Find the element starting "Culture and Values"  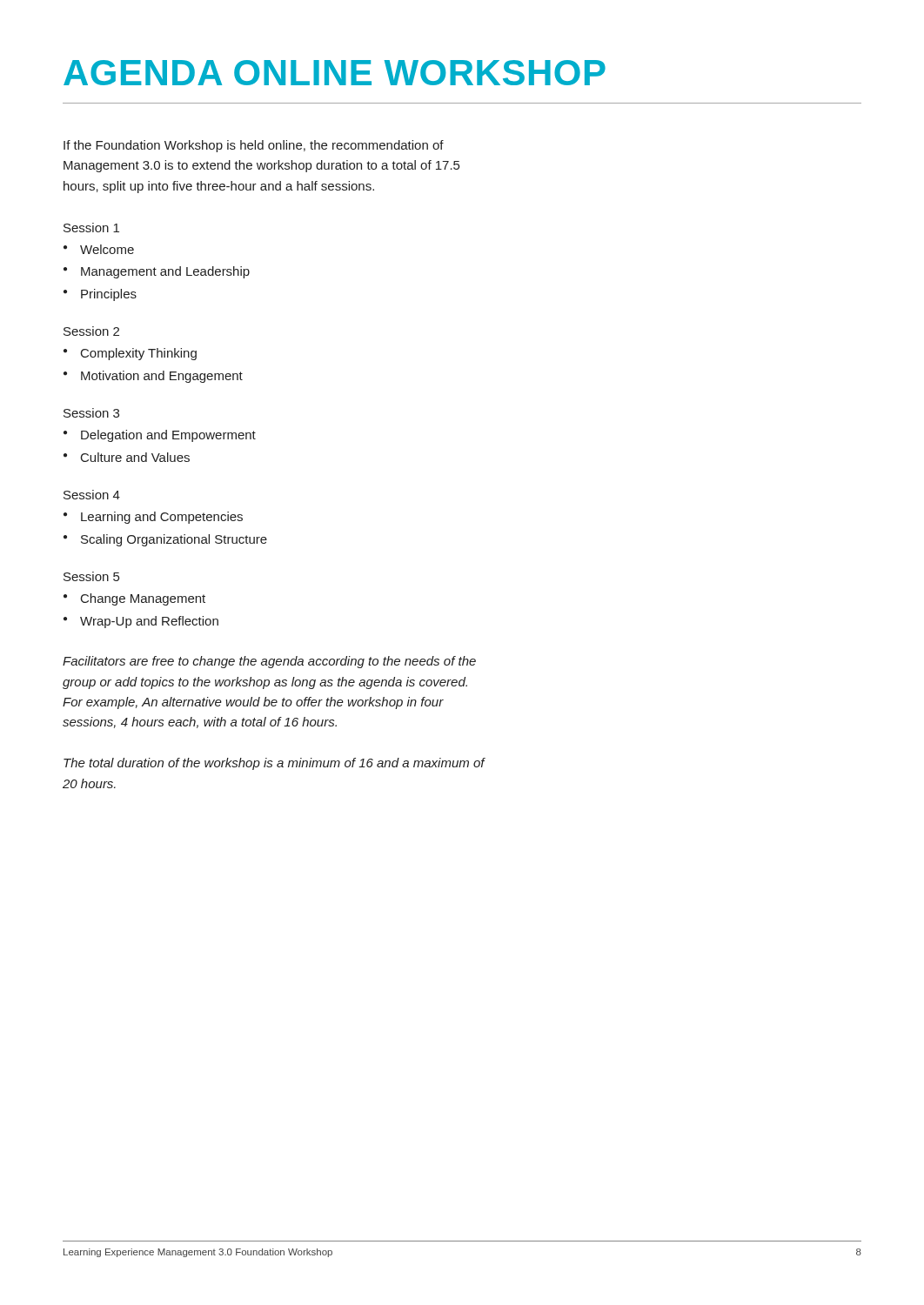point(135,457)
